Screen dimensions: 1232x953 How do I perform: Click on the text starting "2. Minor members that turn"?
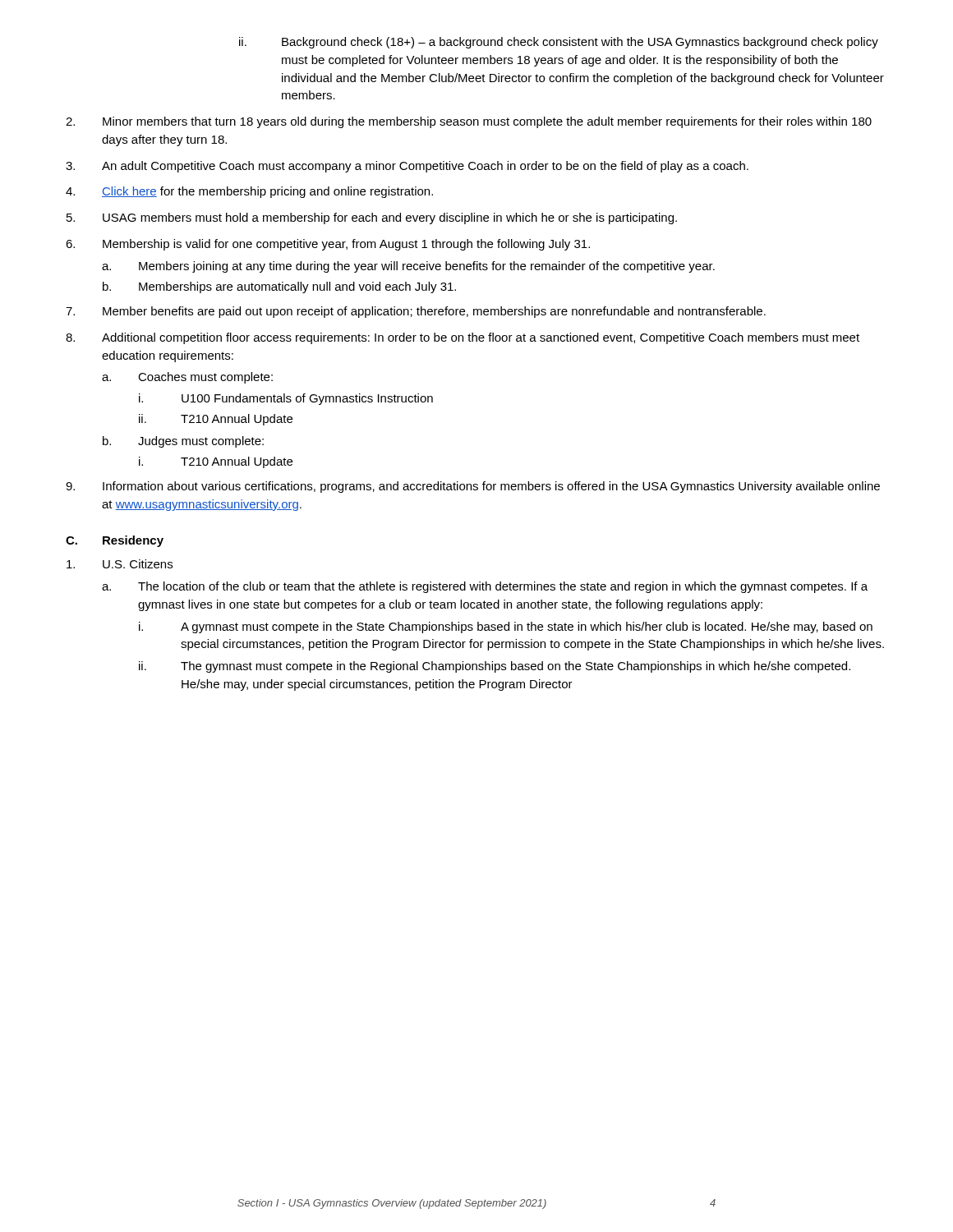coord(476,130)
